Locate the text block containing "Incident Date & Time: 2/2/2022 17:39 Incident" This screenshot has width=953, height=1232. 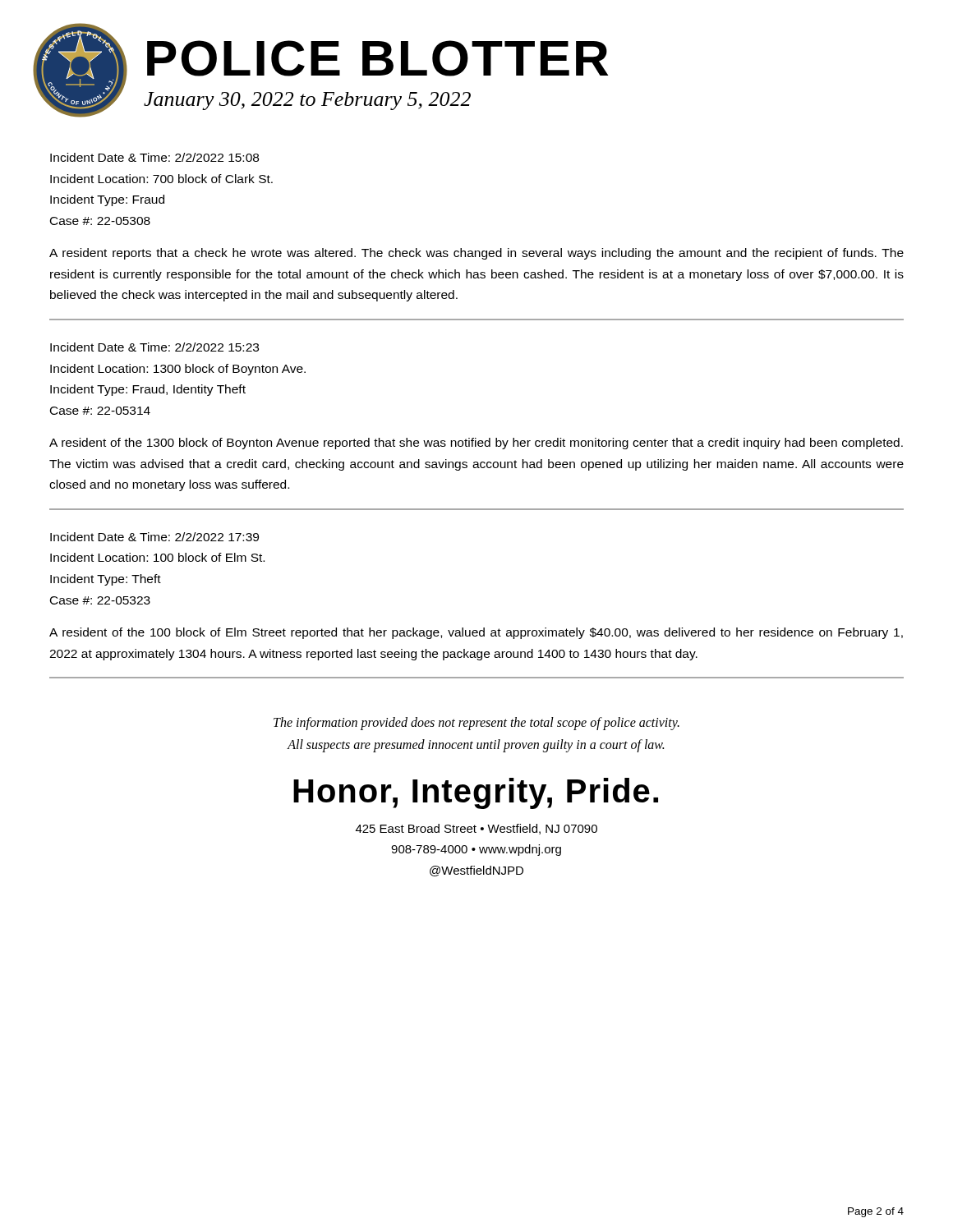coord(158,568)
